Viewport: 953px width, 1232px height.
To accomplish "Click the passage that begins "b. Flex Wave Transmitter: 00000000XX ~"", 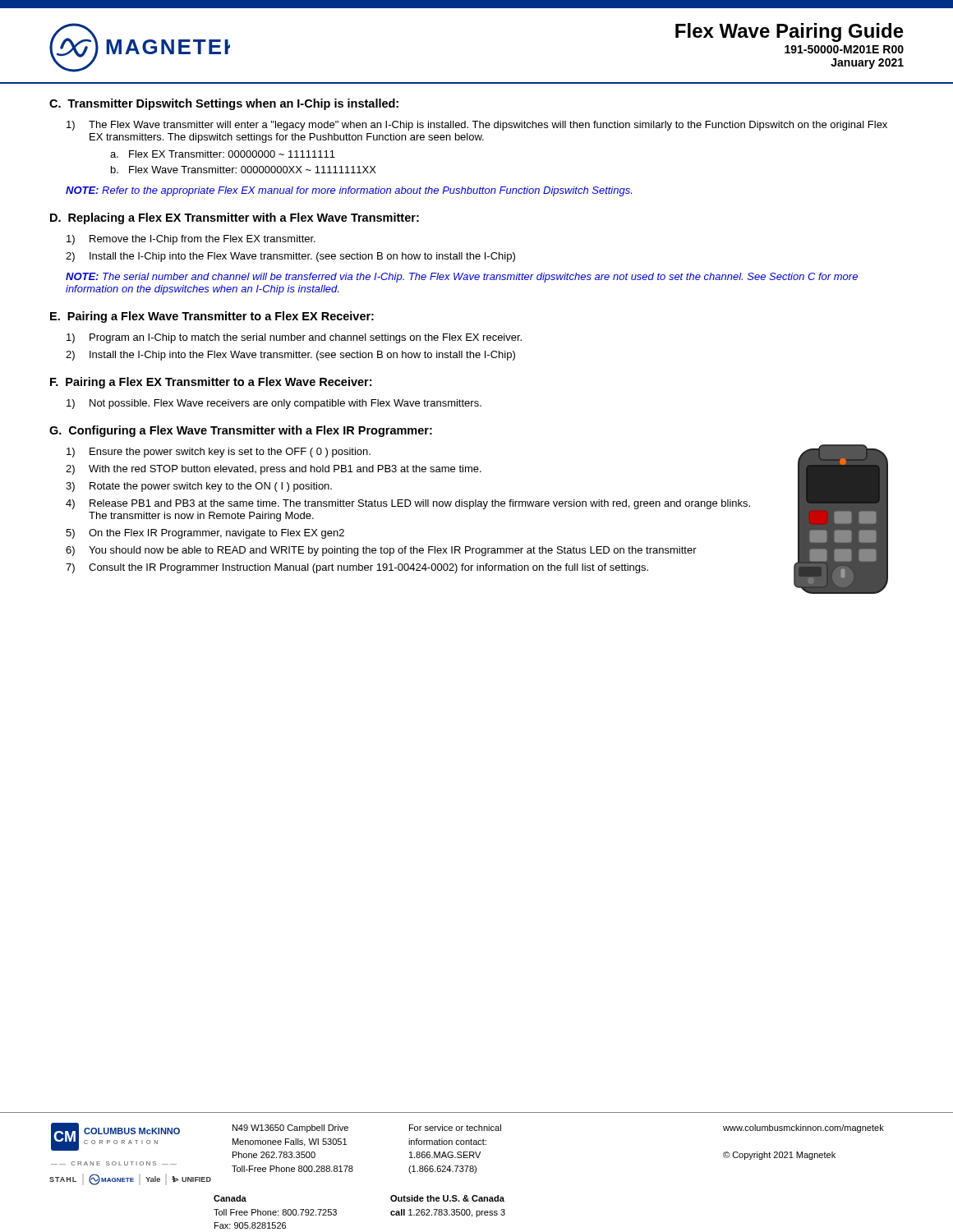I will tap(243, 170).
